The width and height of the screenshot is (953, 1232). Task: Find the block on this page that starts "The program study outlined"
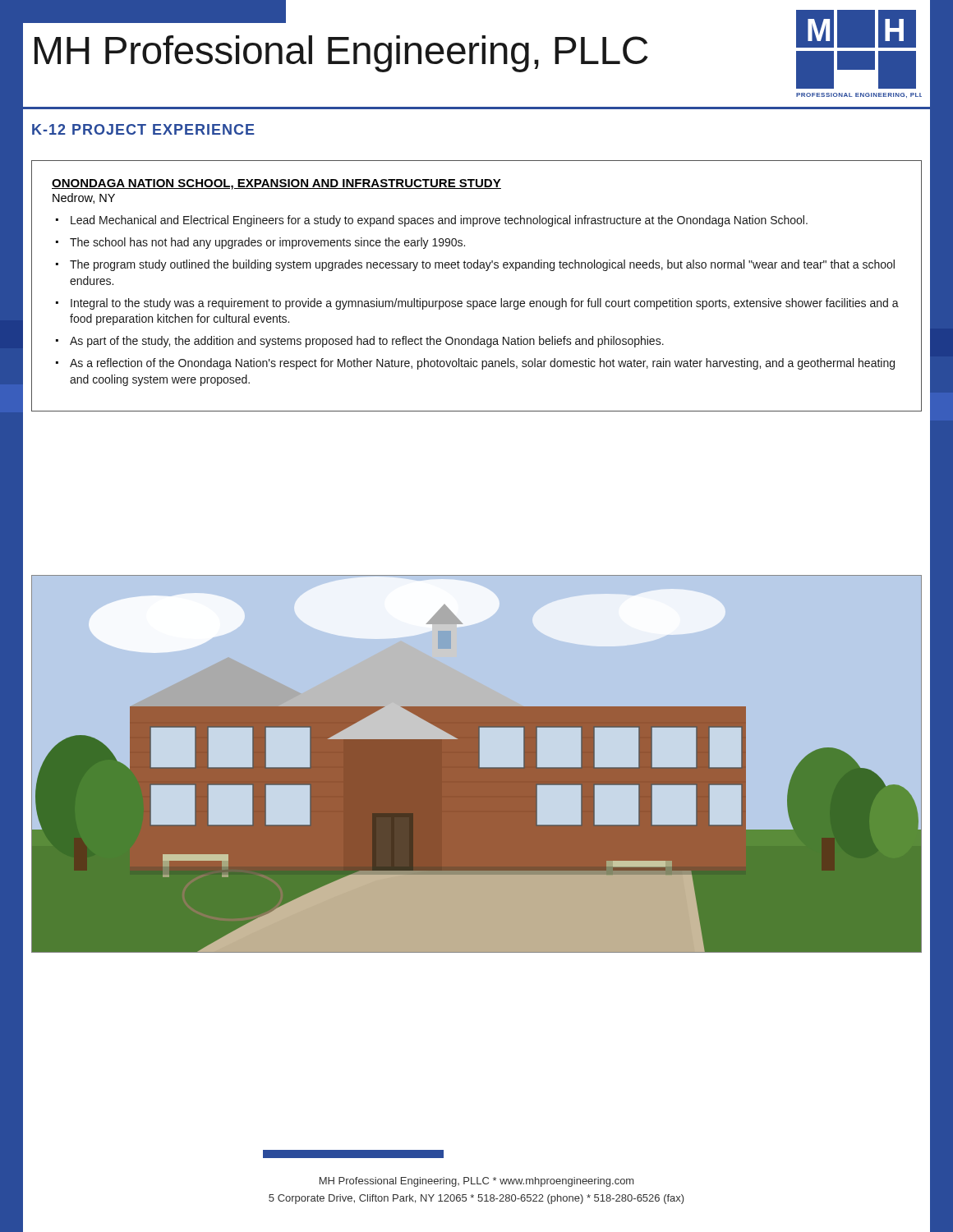tap(483, 272)
